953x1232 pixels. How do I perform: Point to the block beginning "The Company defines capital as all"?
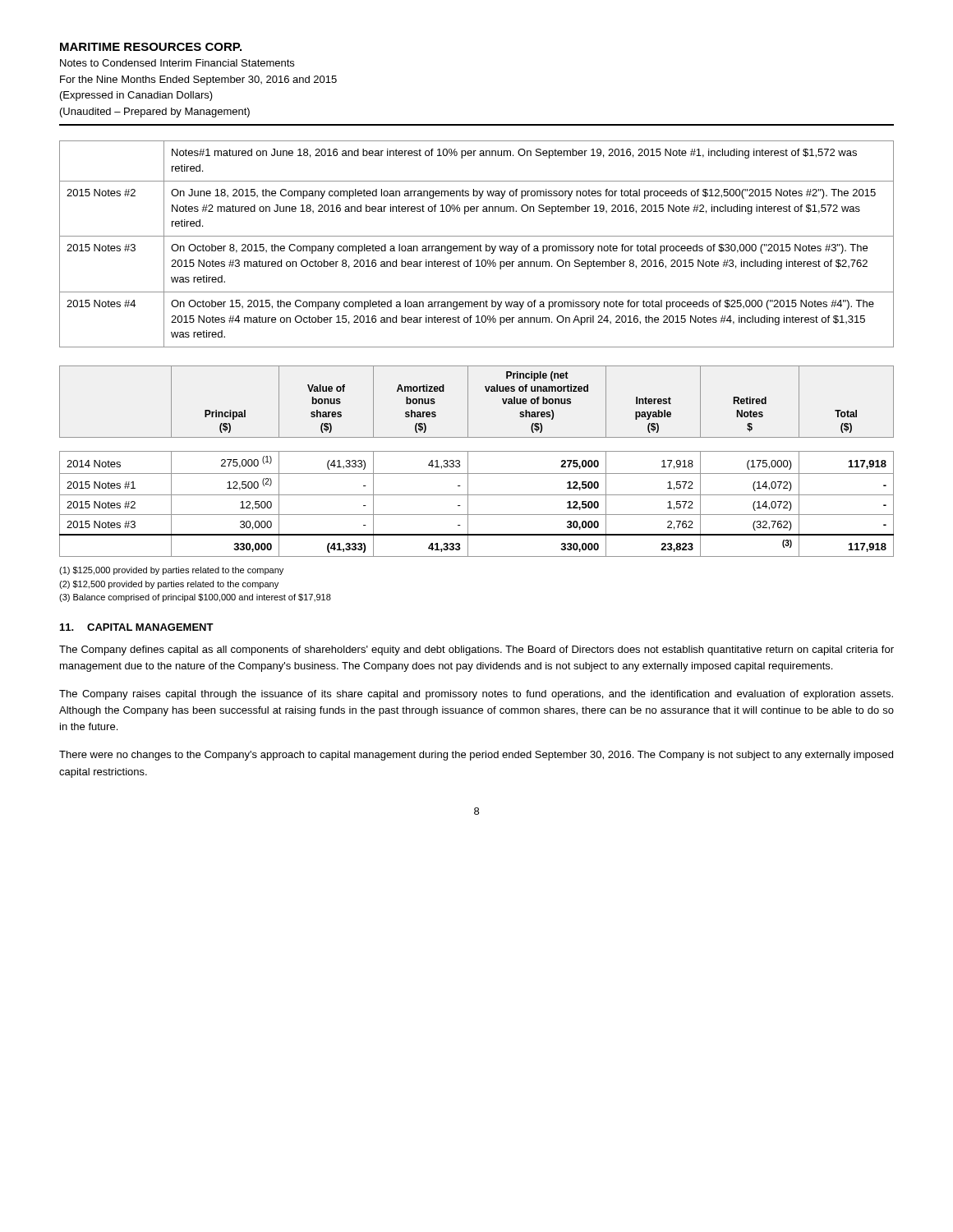tap(476, 657)
